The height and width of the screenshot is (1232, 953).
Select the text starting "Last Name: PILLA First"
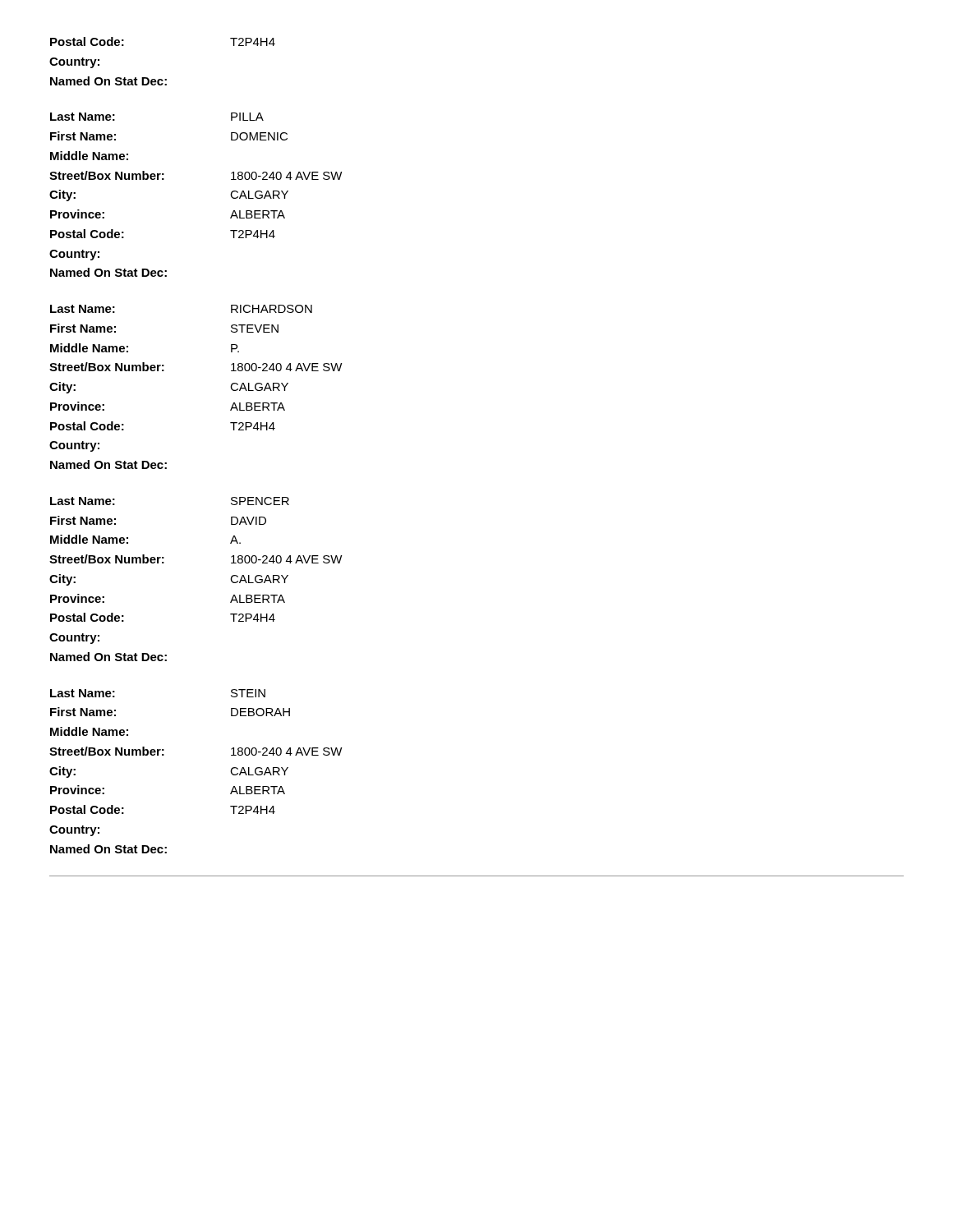tap(83, 116)
